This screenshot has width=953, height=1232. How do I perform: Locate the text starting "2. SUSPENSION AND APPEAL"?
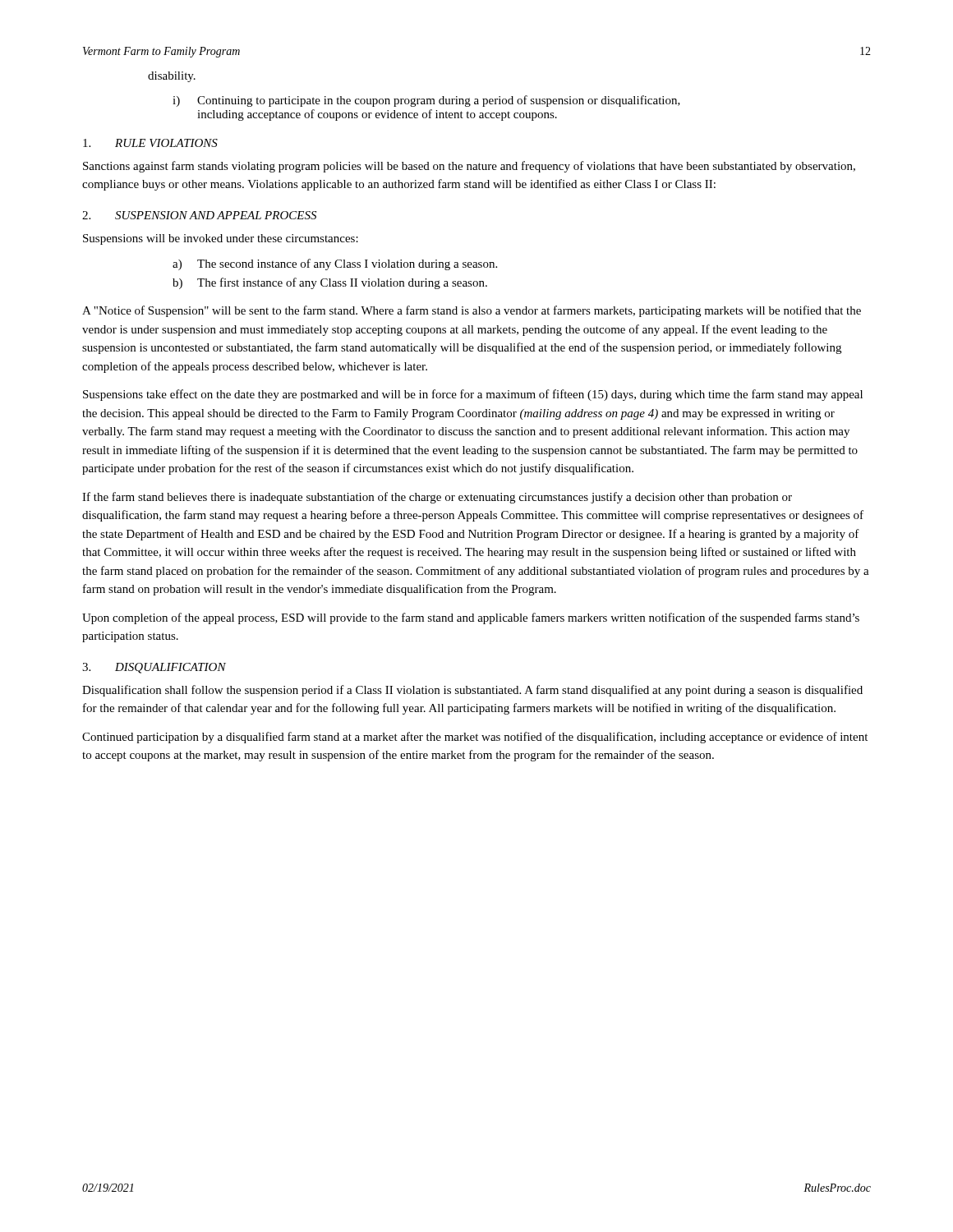[199, 215]
